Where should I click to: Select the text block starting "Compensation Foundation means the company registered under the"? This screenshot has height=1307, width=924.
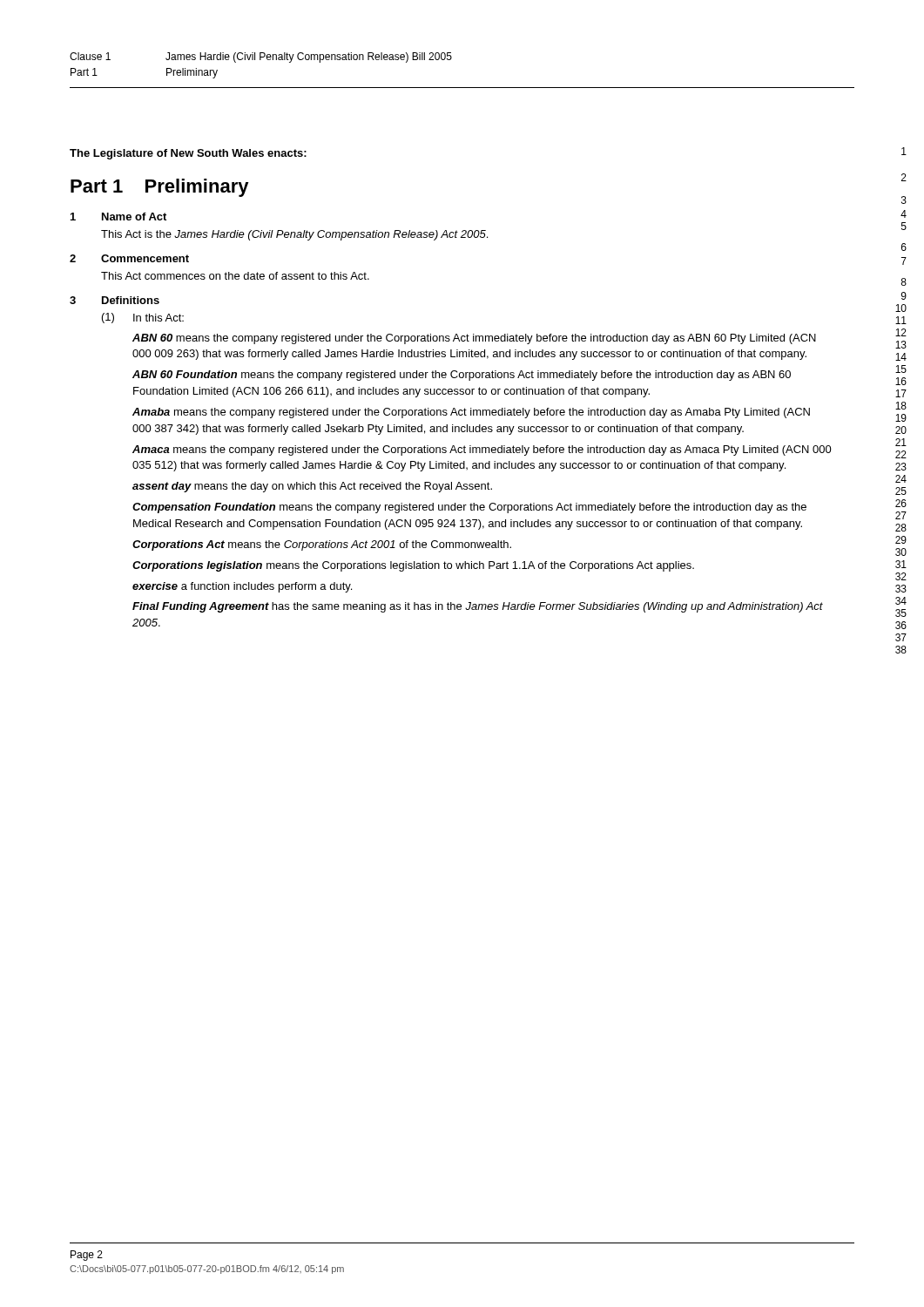tap(470, 515)
